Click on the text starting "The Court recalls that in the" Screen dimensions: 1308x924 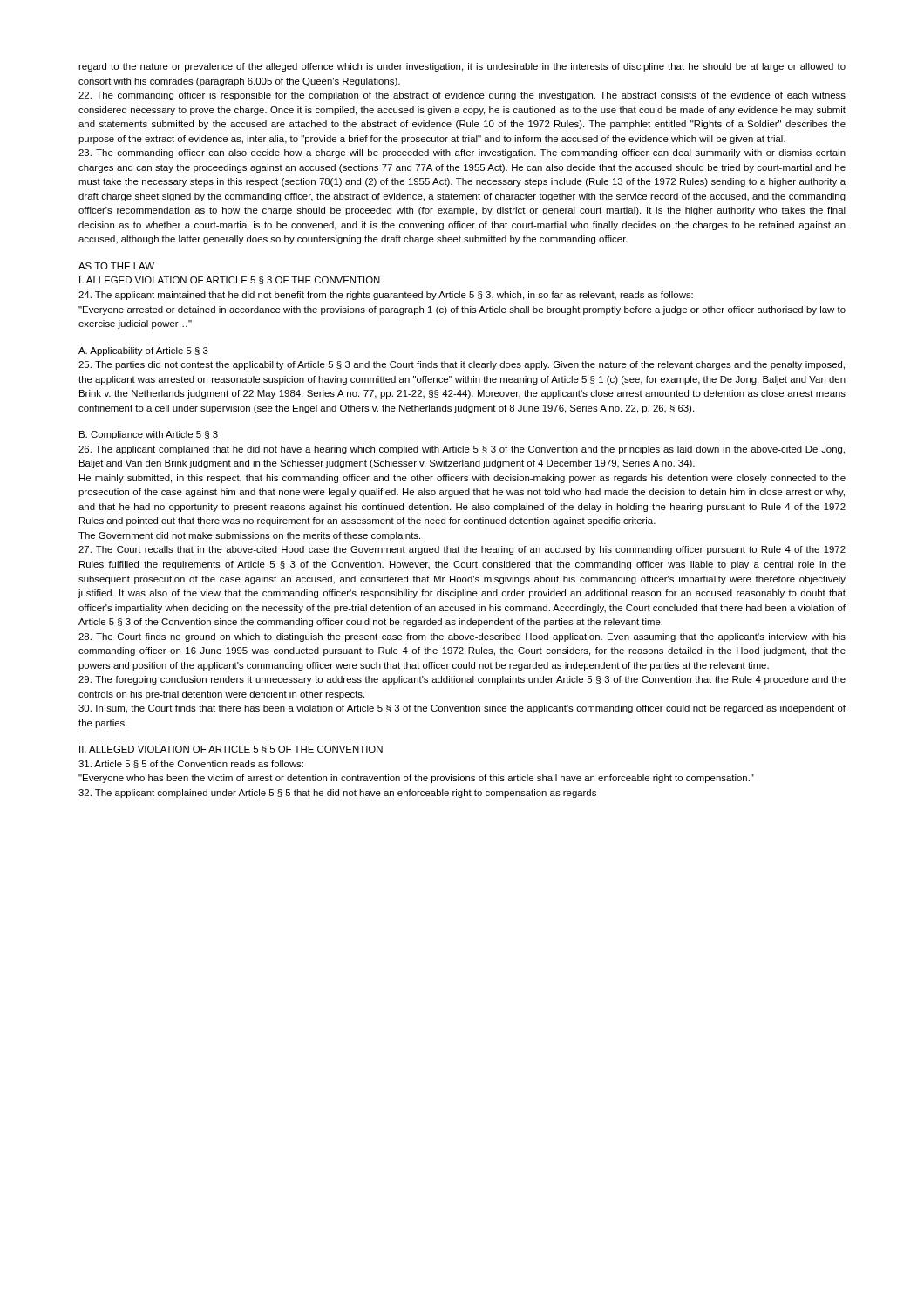point(462,586)
